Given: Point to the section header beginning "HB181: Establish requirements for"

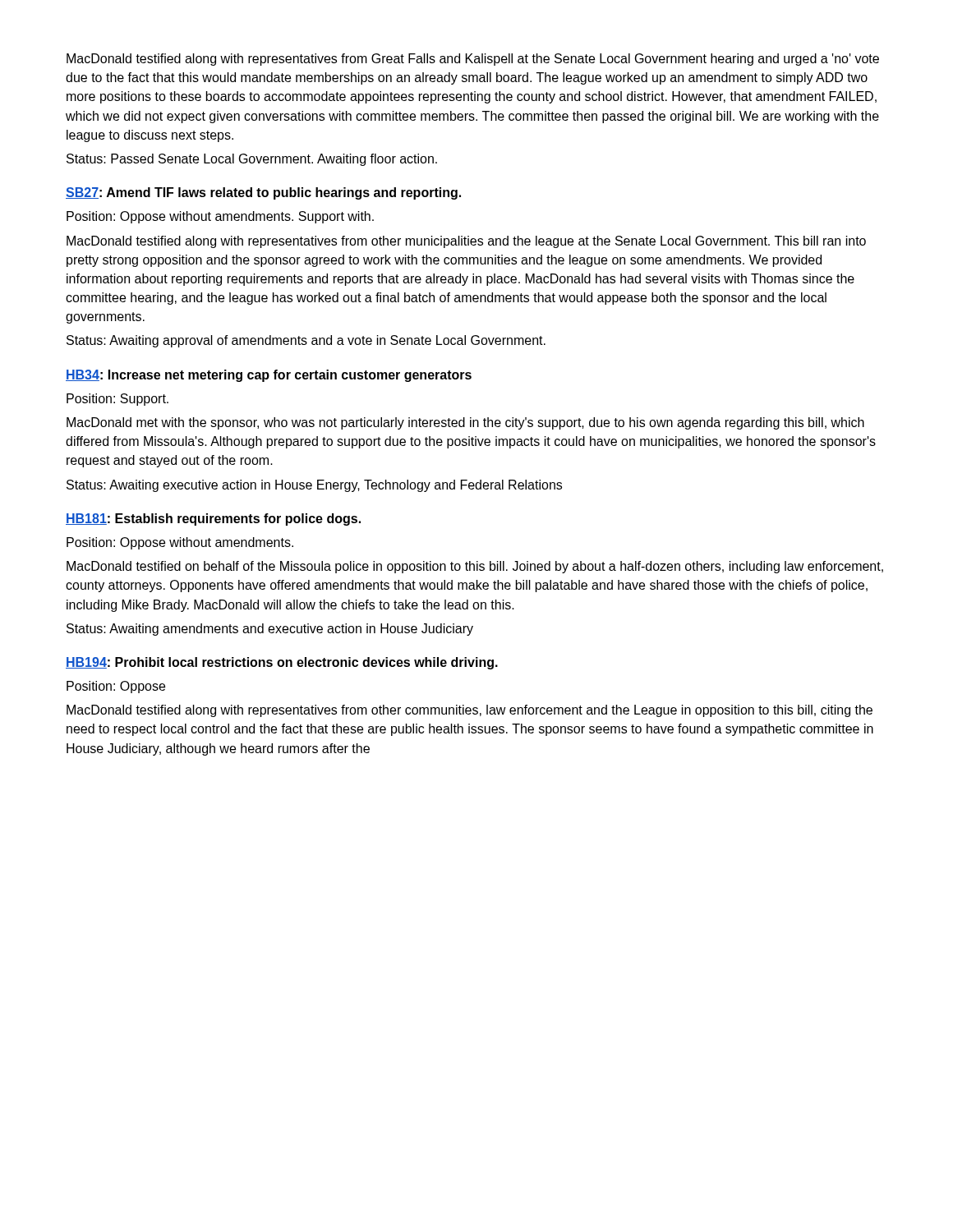Looking at the screenshot, I should [213, 519].
